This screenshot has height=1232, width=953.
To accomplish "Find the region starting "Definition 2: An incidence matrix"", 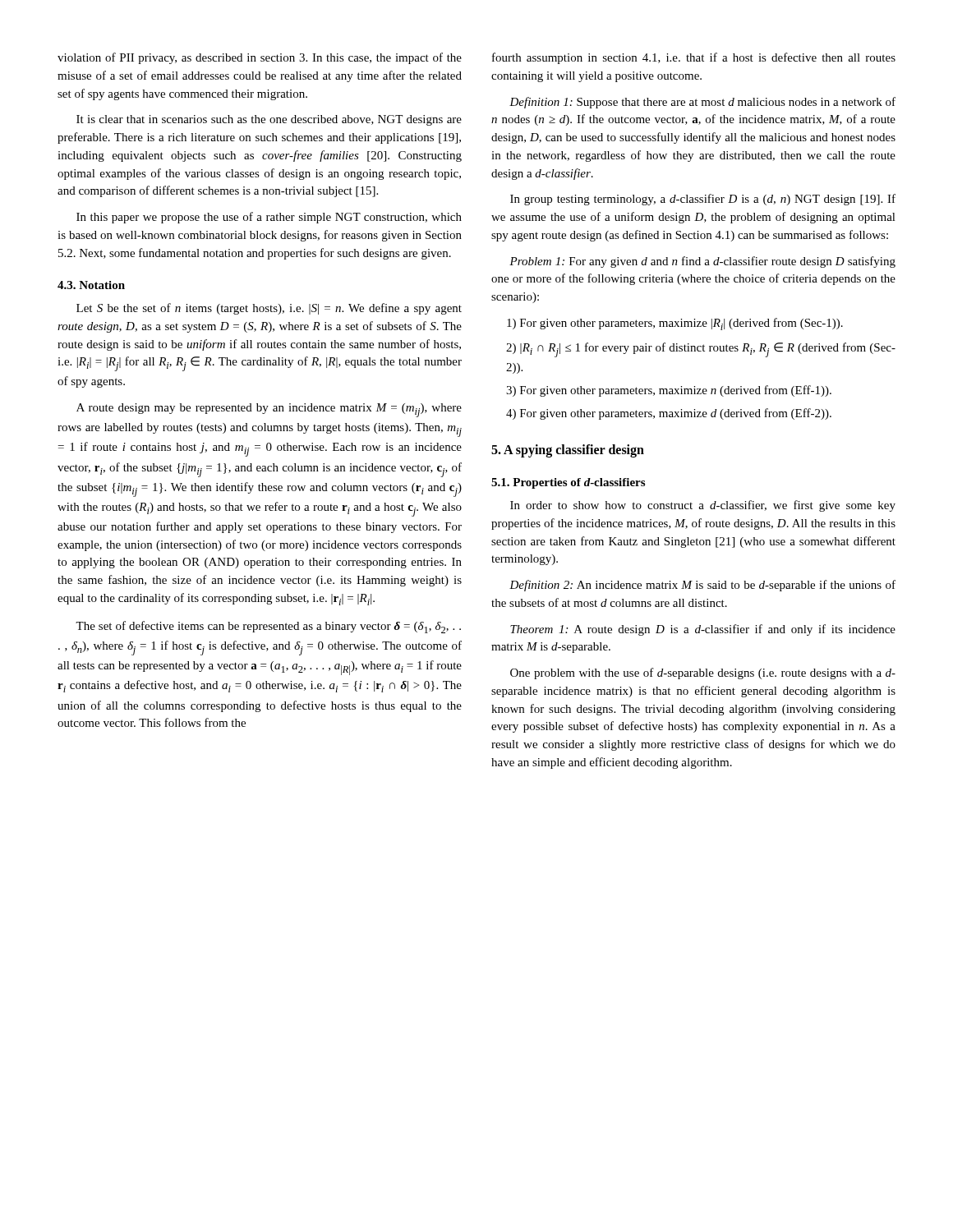I will (693, 594).
